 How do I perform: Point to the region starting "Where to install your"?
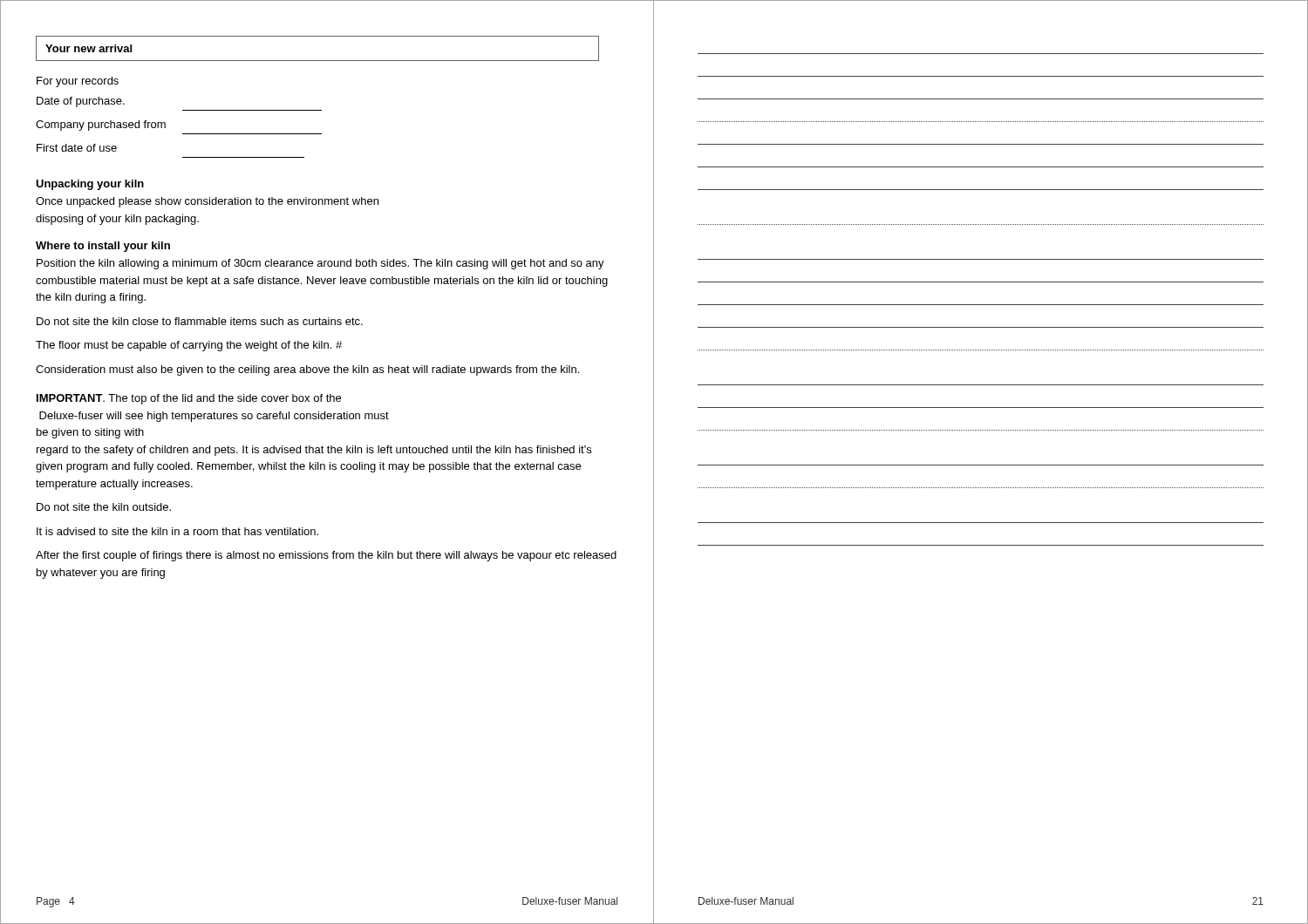coord(103,247)
